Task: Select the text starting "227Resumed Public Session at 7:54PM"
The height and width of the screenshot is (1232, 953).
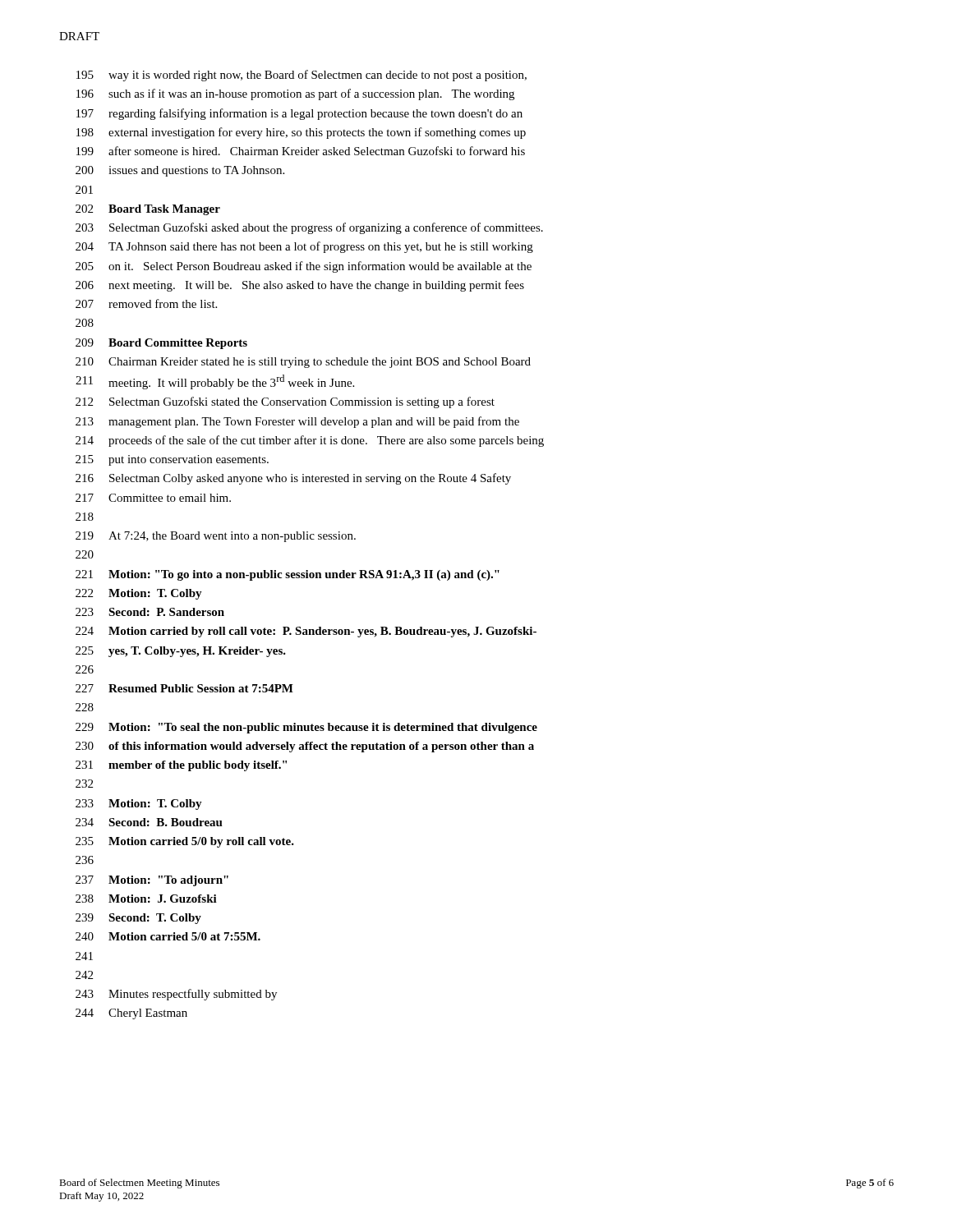Action: click(184, 688)
